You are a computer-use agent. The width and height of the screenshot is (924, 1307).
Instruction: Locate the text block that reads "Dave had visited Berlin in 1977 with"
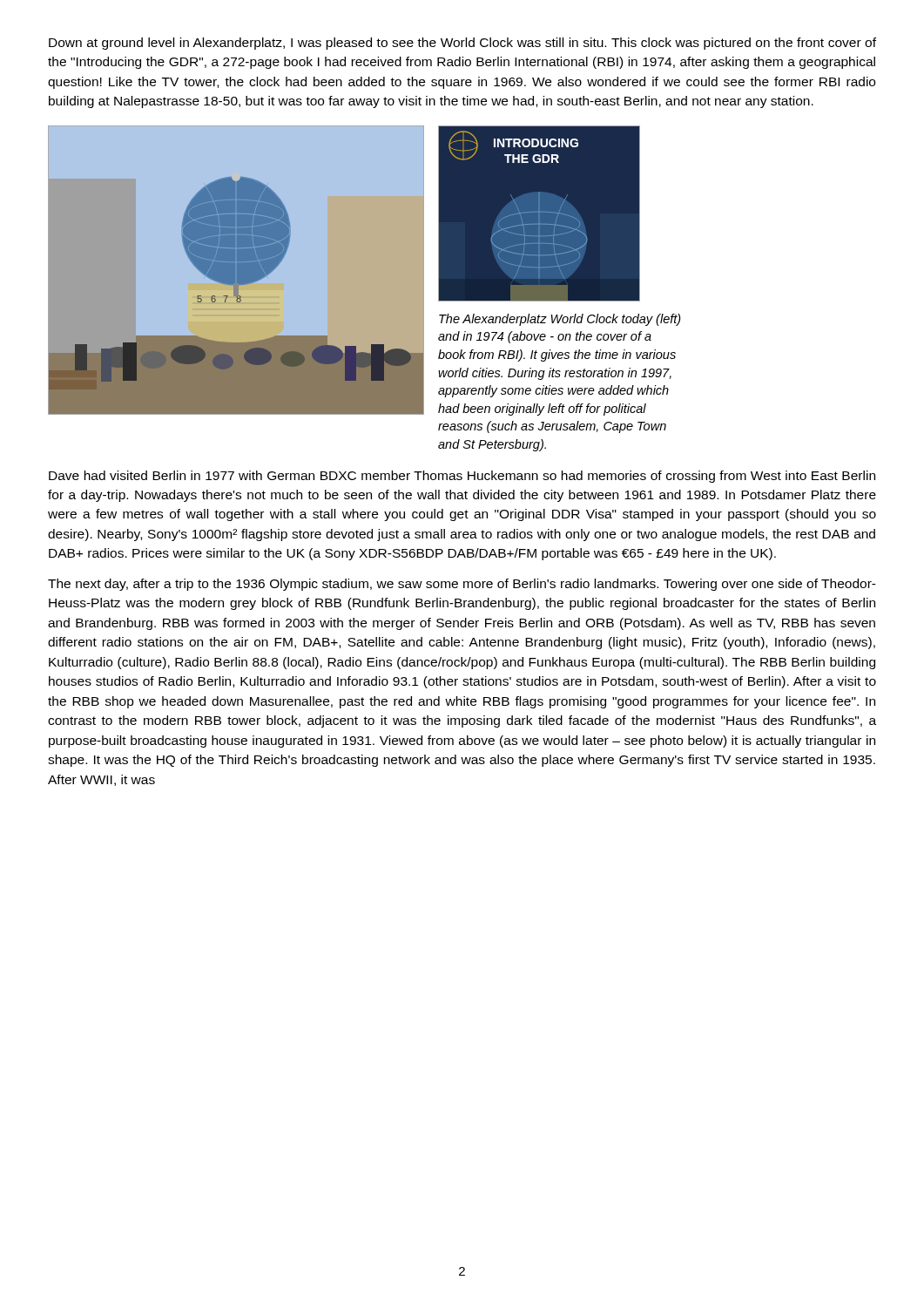tap(462, 514)
